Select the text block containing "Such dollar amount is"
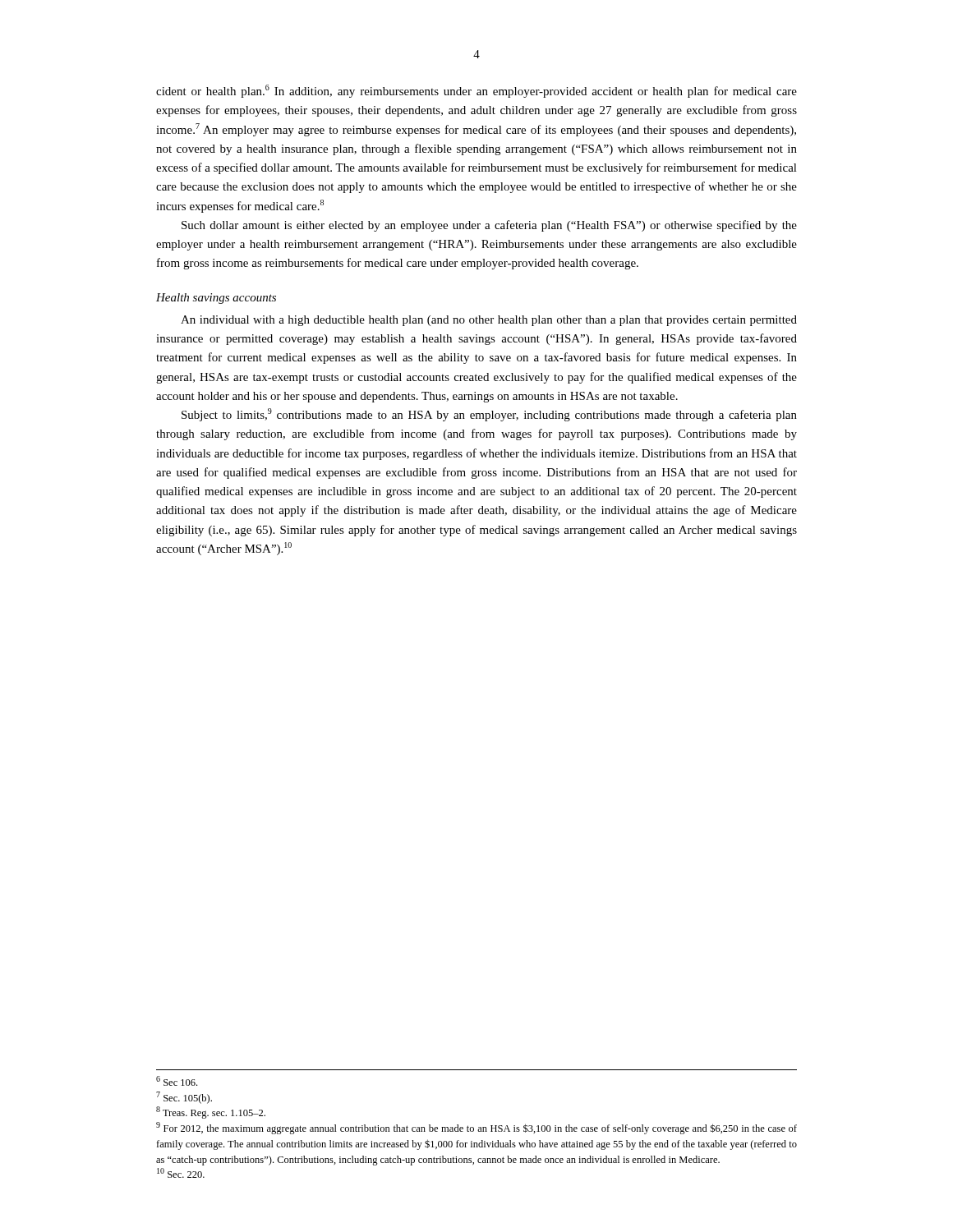The image size is (953, 1232). tap(476, 244)
